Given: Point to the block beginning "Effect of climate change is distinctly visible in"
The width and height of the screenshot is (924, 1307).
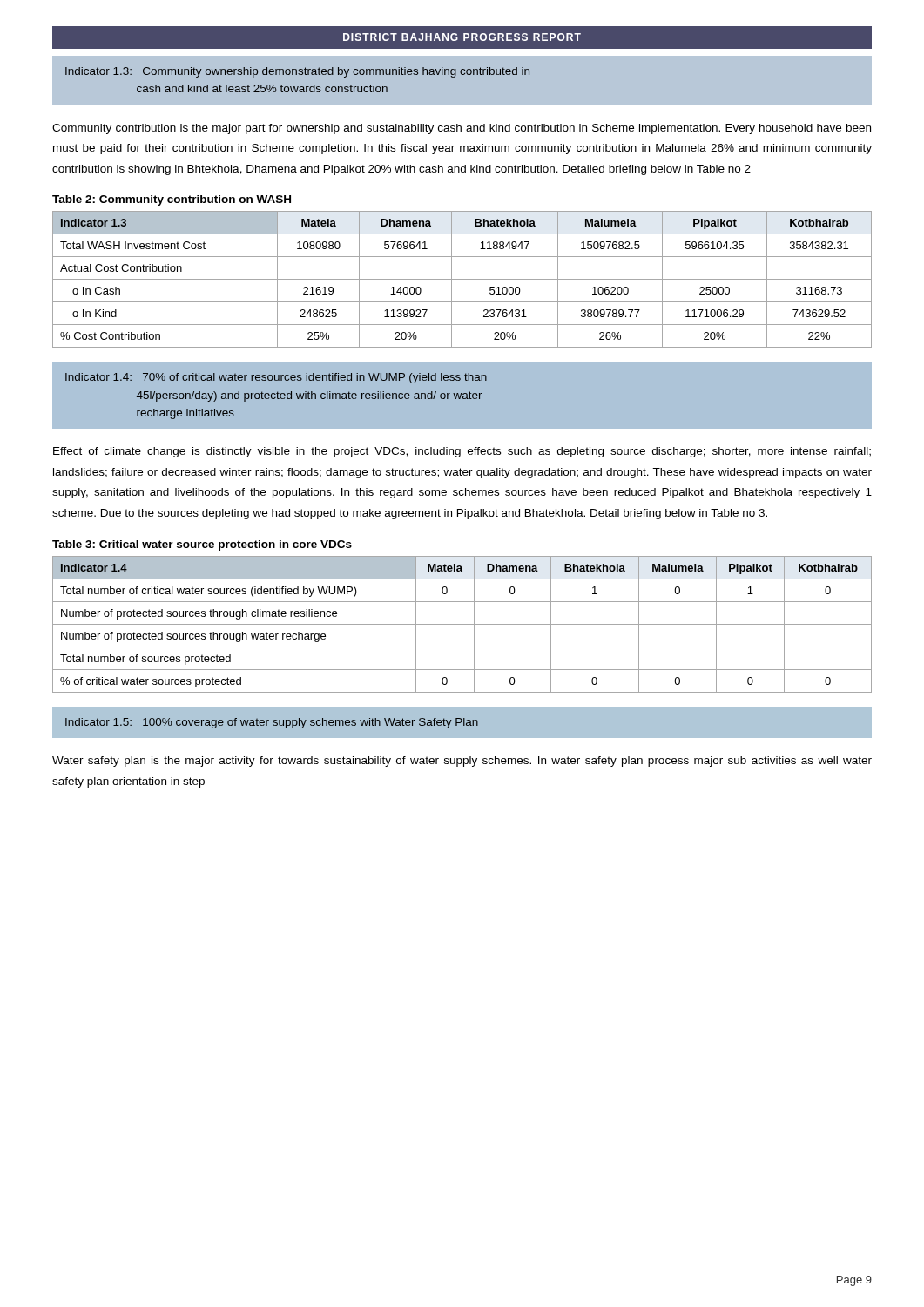Looking at the screenshot, I should point(462,482).
